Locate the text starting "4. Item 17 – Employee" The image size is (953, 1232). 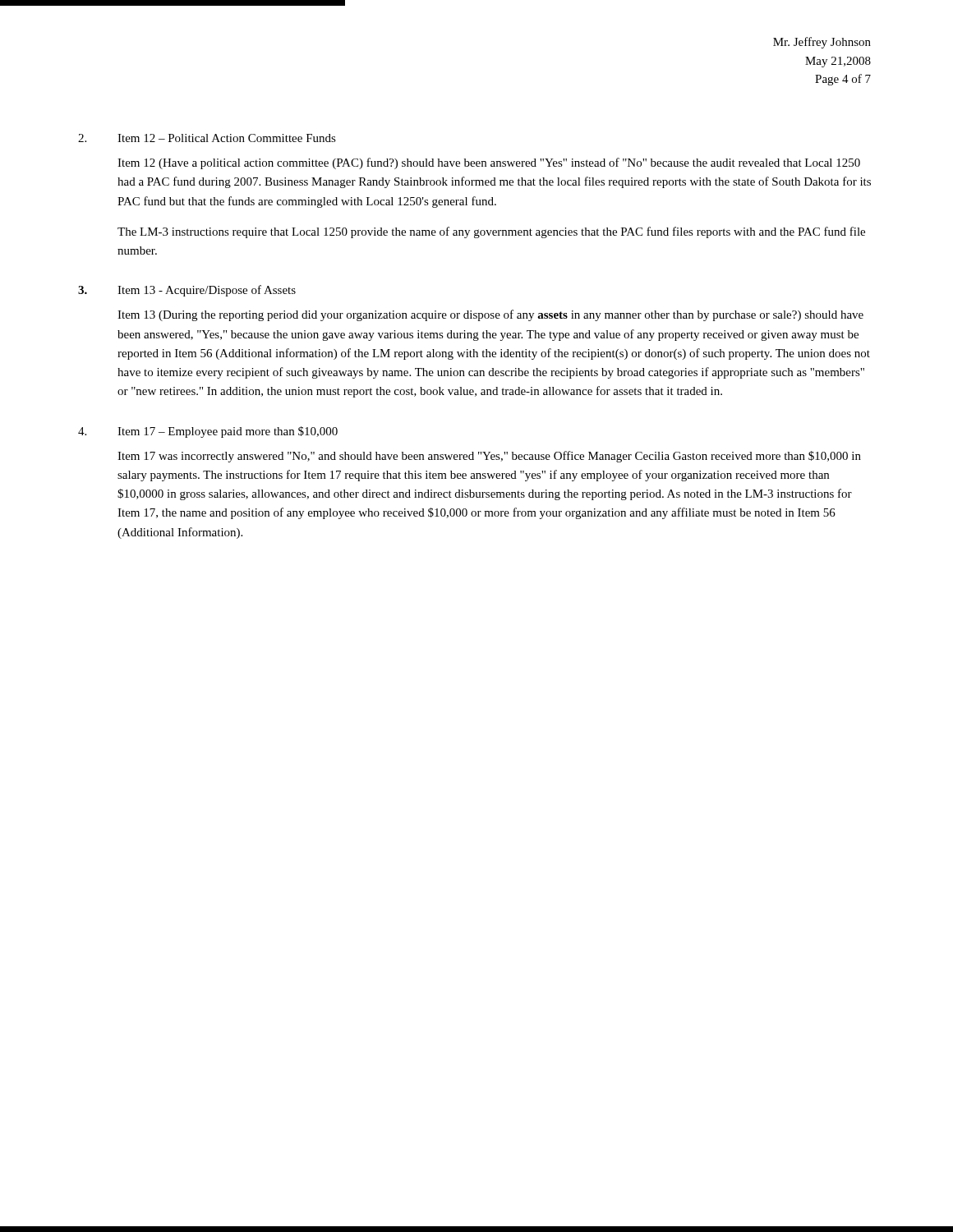[208, 431]
